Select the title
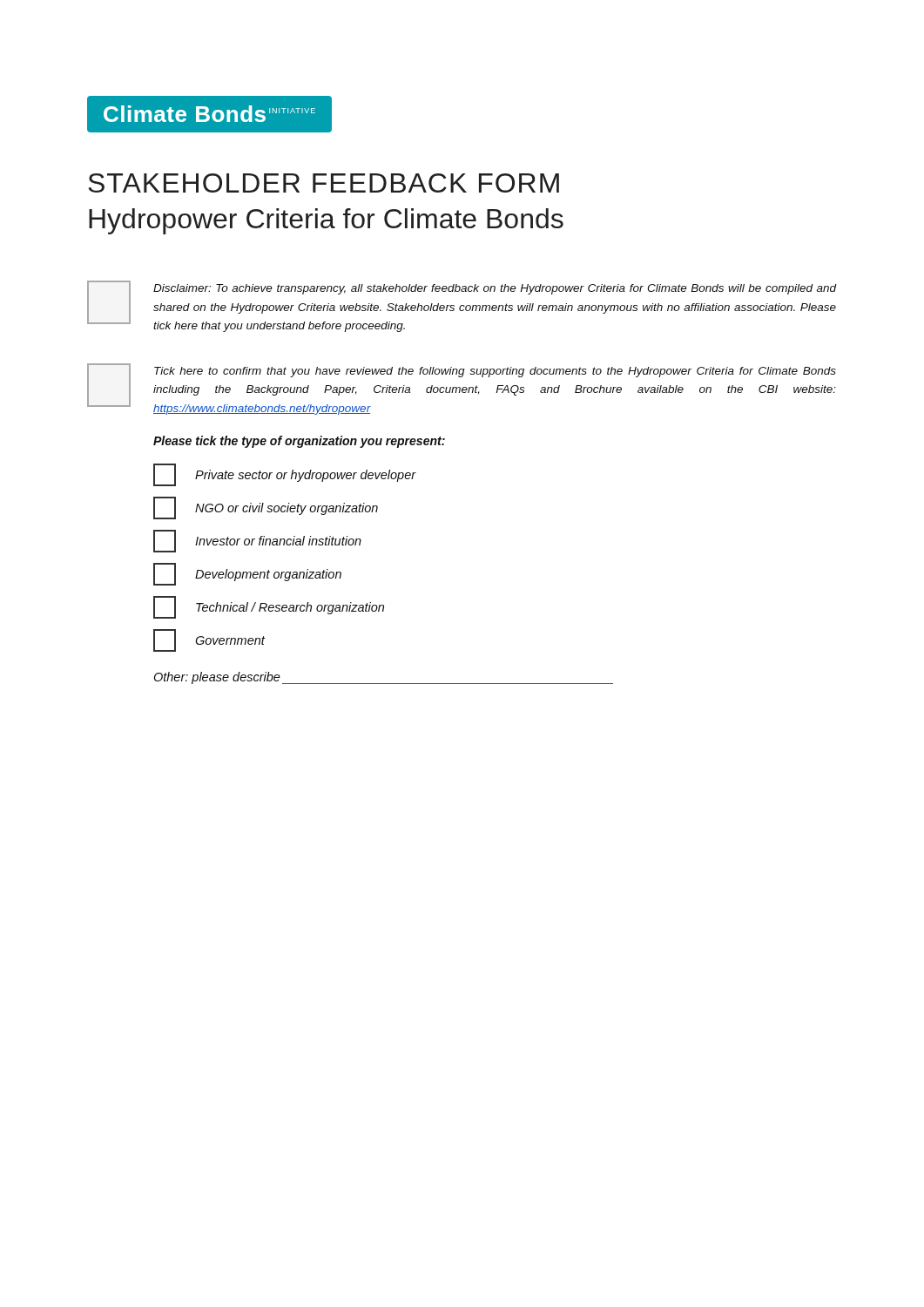This screenshot has height=1307, width=924. tap(462, 201)
